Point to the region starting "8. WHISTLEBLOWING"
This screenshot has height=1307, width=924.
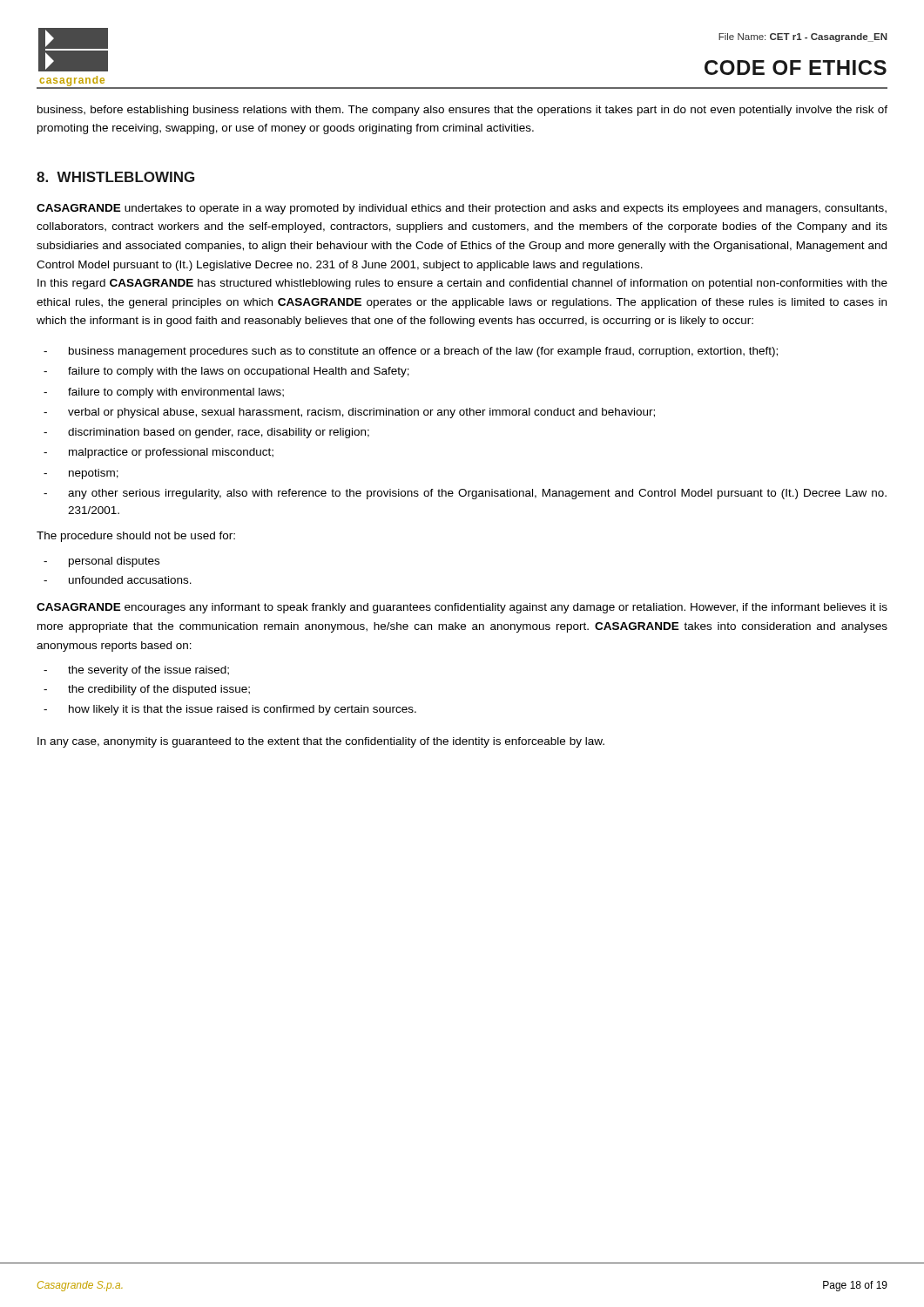tap(116, 177)
